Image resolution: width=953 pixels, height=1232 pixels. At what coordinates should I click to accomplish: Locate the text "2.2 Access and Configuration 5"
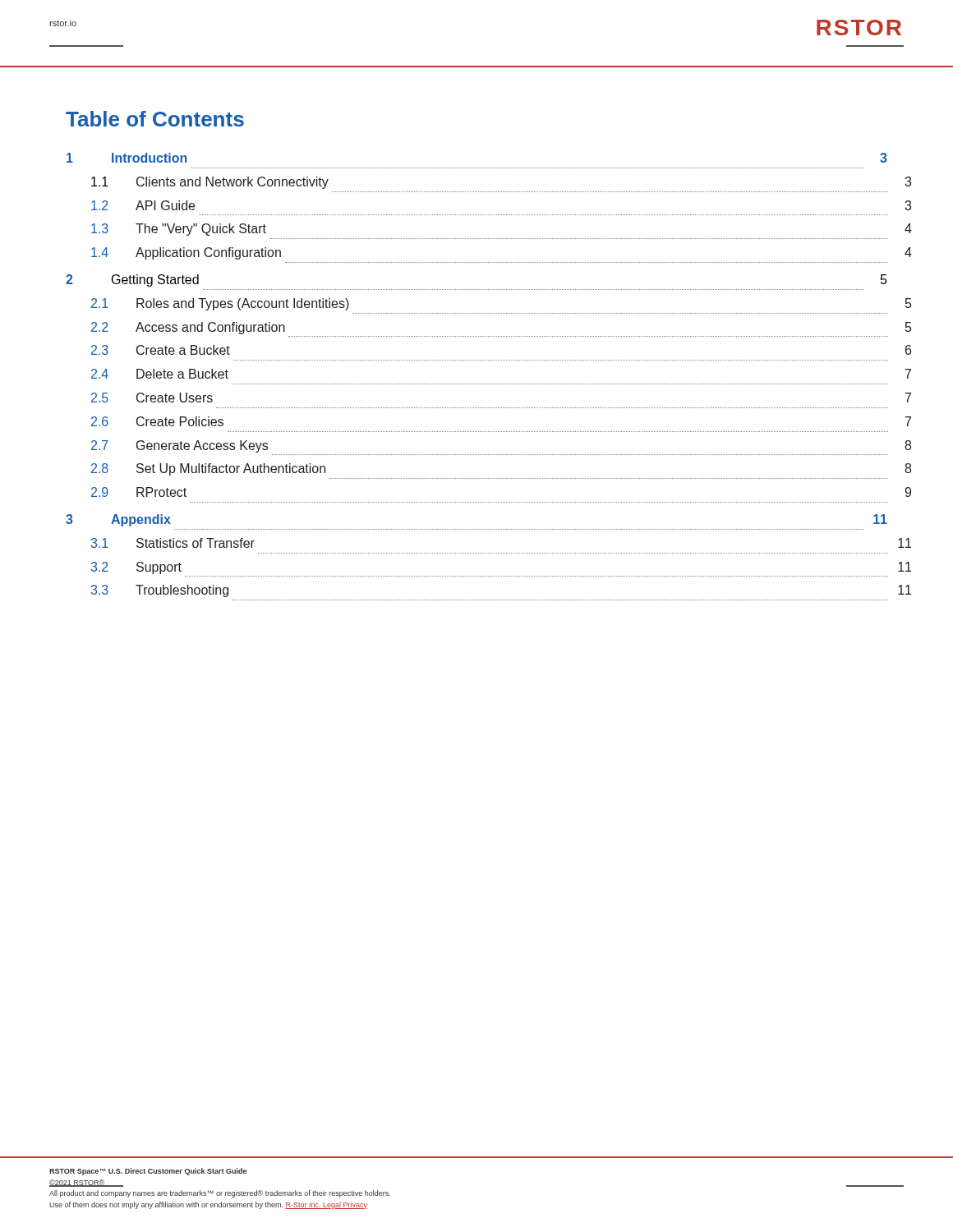501,328
